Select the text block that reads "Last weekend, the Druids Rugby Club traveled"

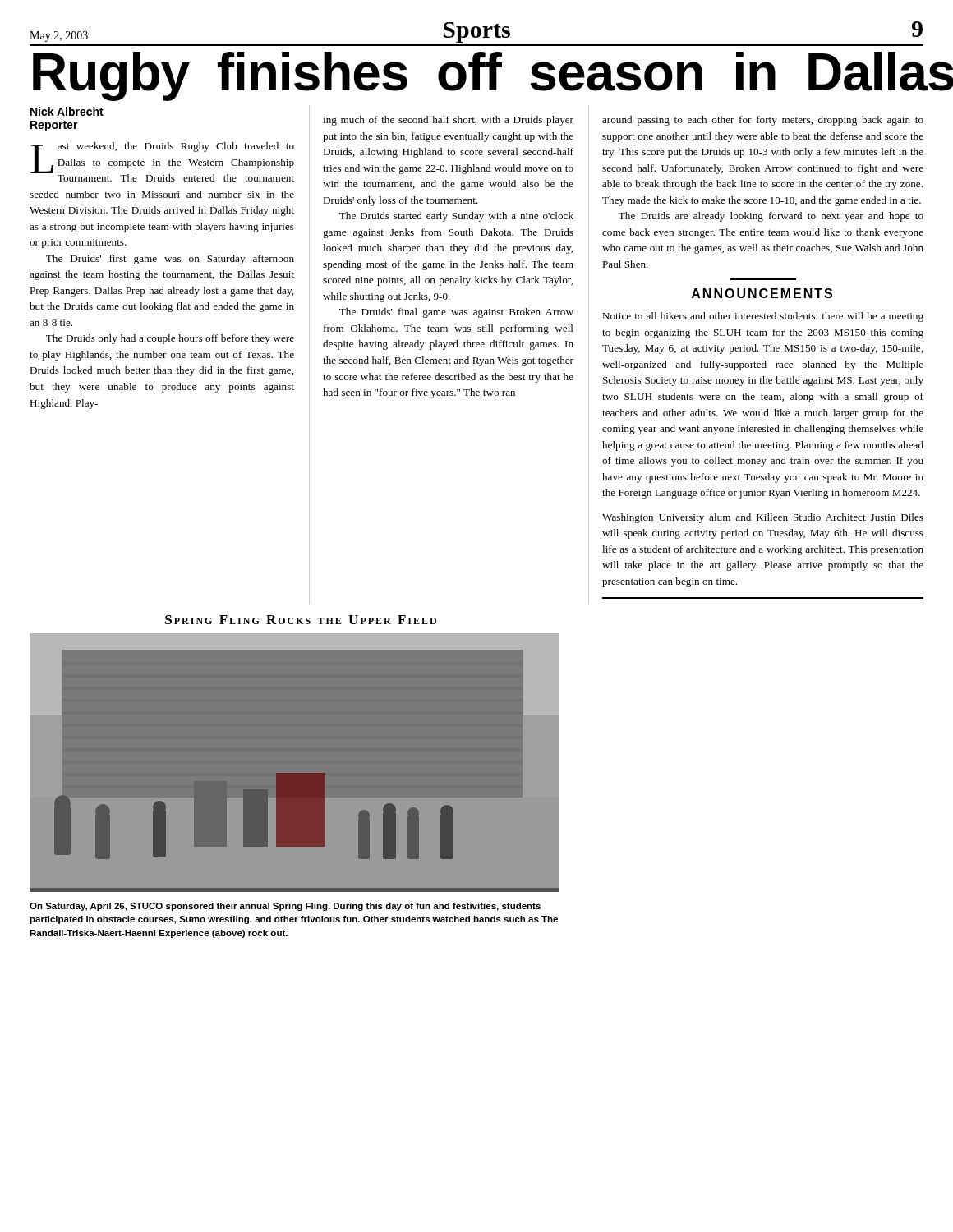tap(162, 274)
